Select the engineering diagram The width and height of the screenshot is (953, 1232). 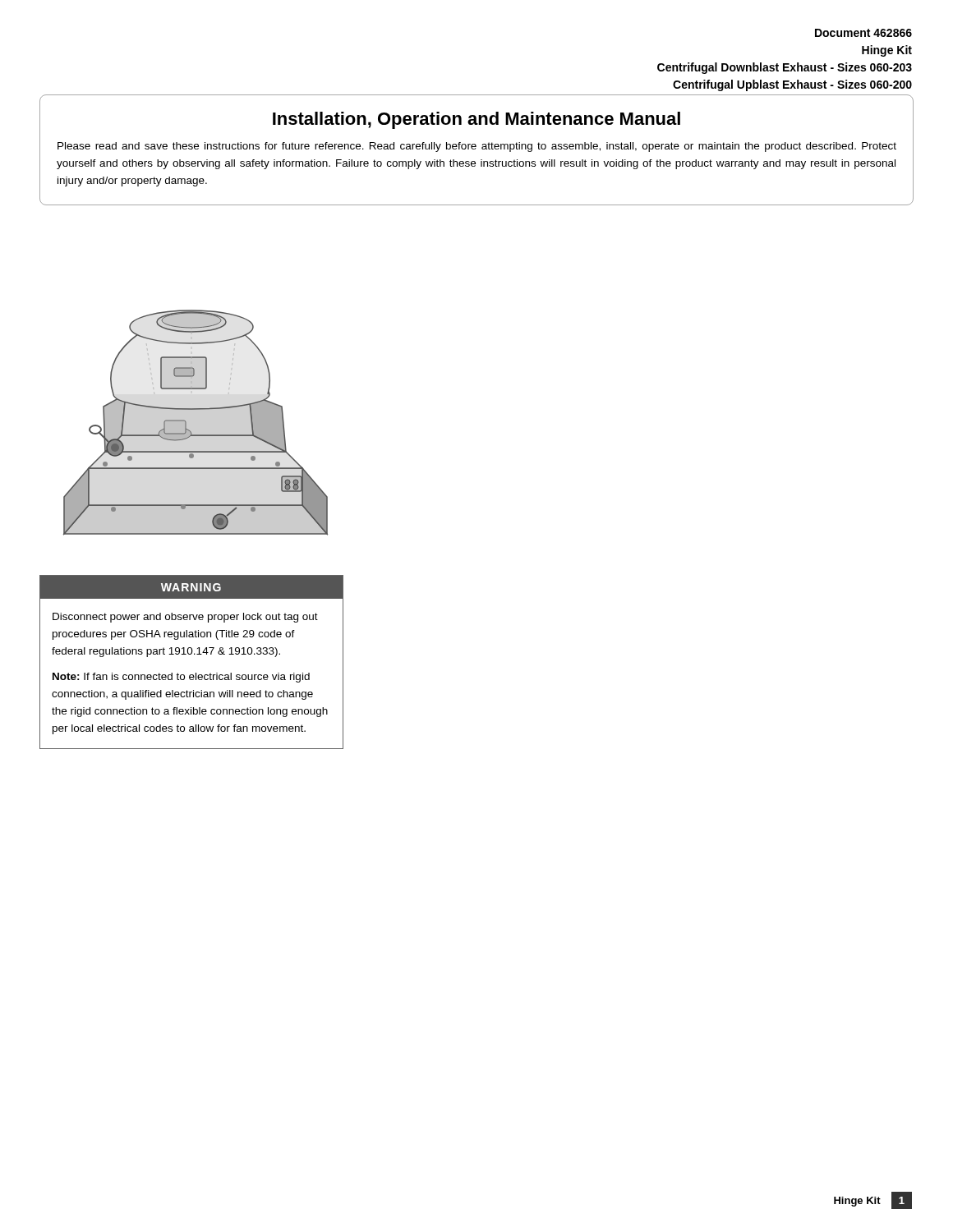196,390
